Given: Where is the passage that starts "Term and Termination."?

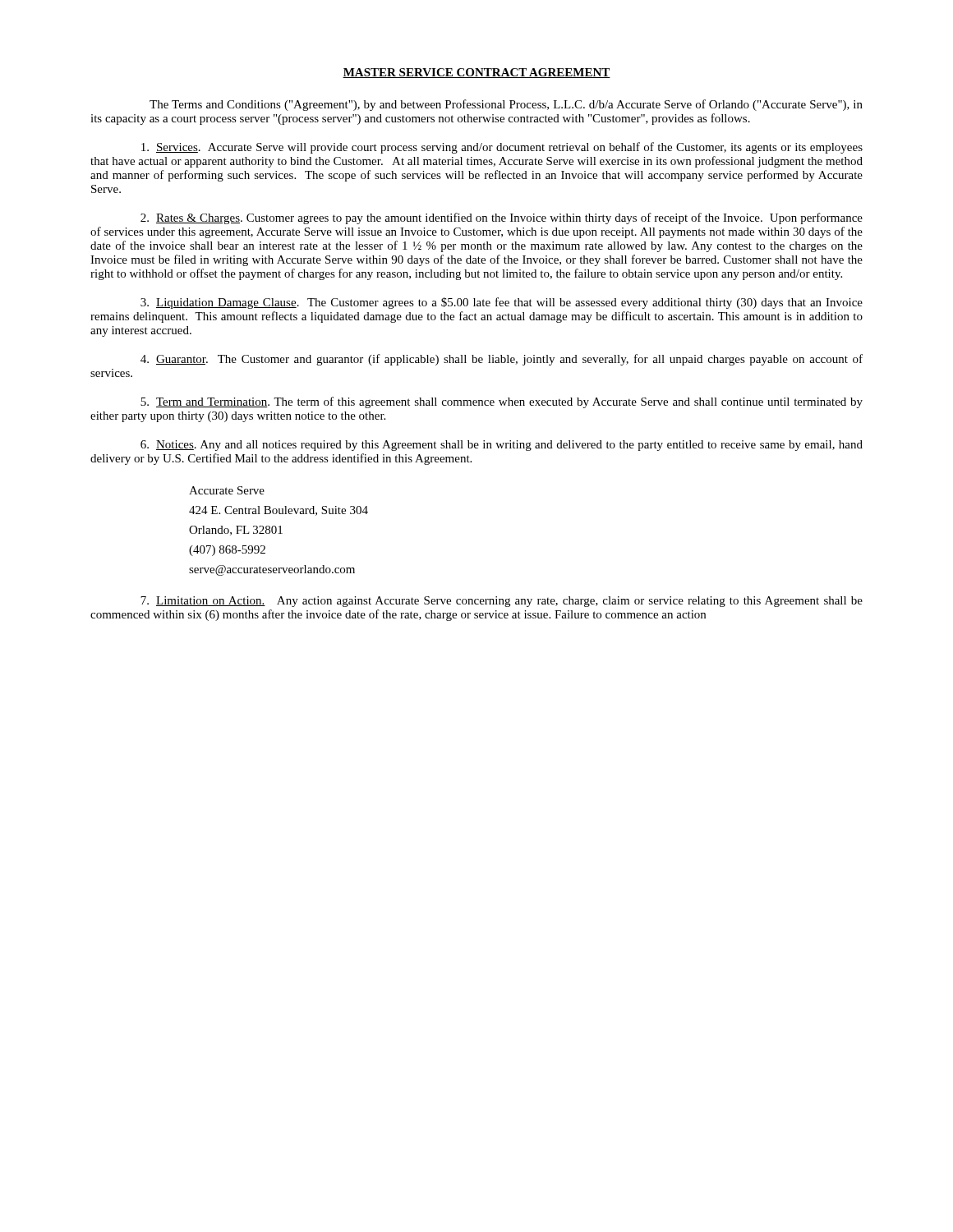Looking at the screenshot, I should click(476, 409).
